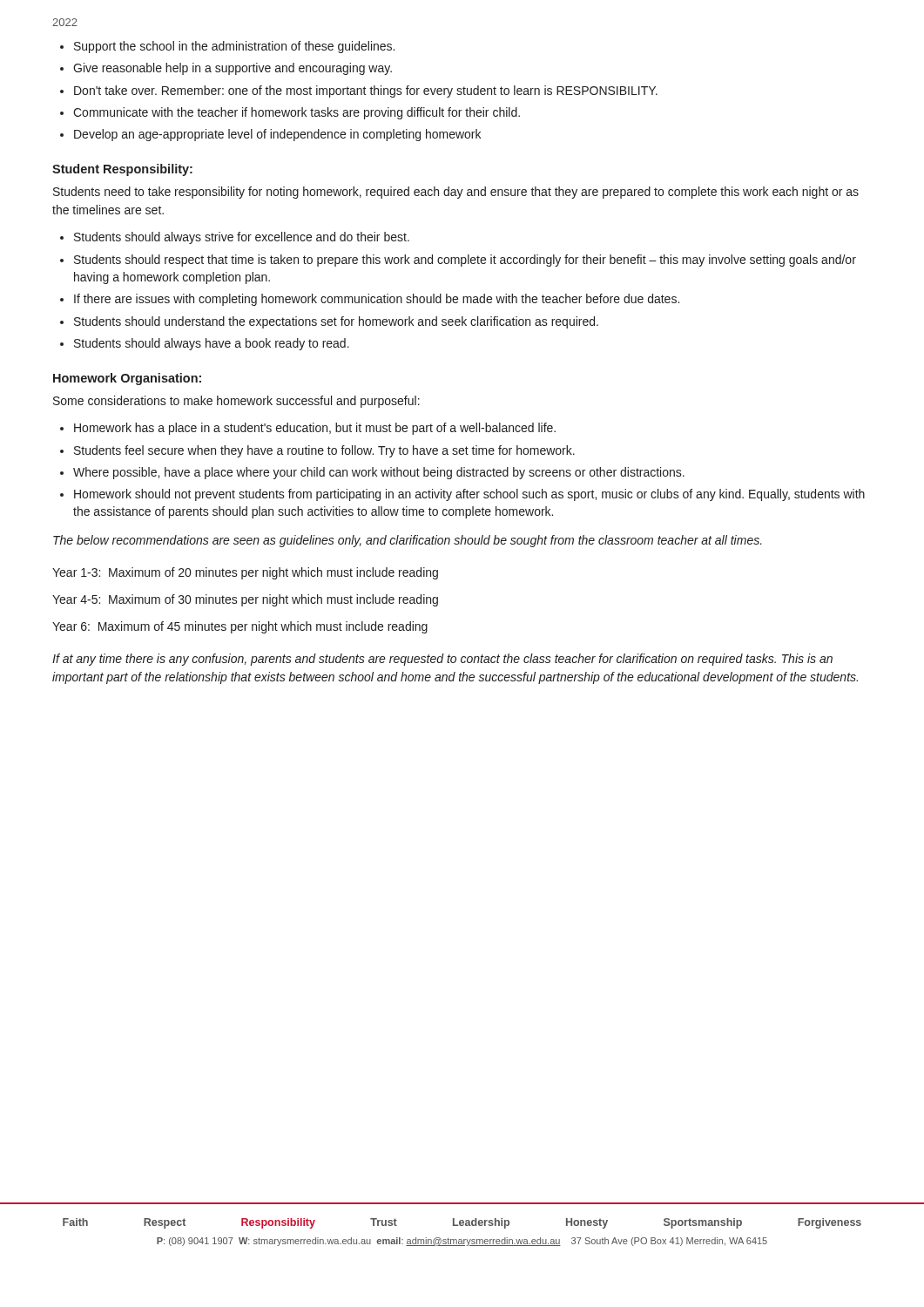Where is the passage that starts "Year 1-3: Maximum"?
This screenshot has height=1307, width=924.
click(x=246, y=572)
